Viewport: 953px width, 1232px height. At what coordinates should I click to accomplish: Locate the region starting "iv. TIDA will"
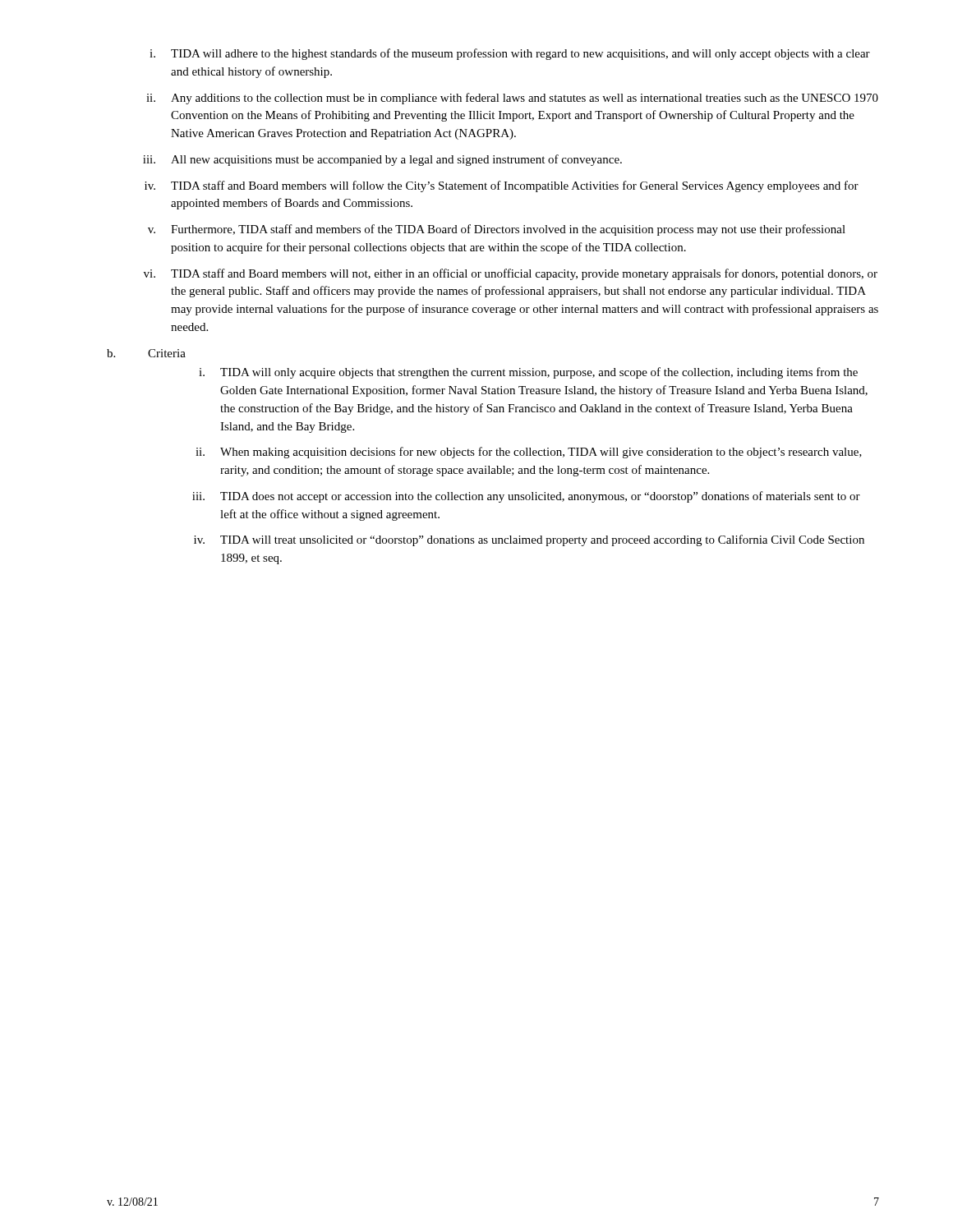(x=518, y=549)
